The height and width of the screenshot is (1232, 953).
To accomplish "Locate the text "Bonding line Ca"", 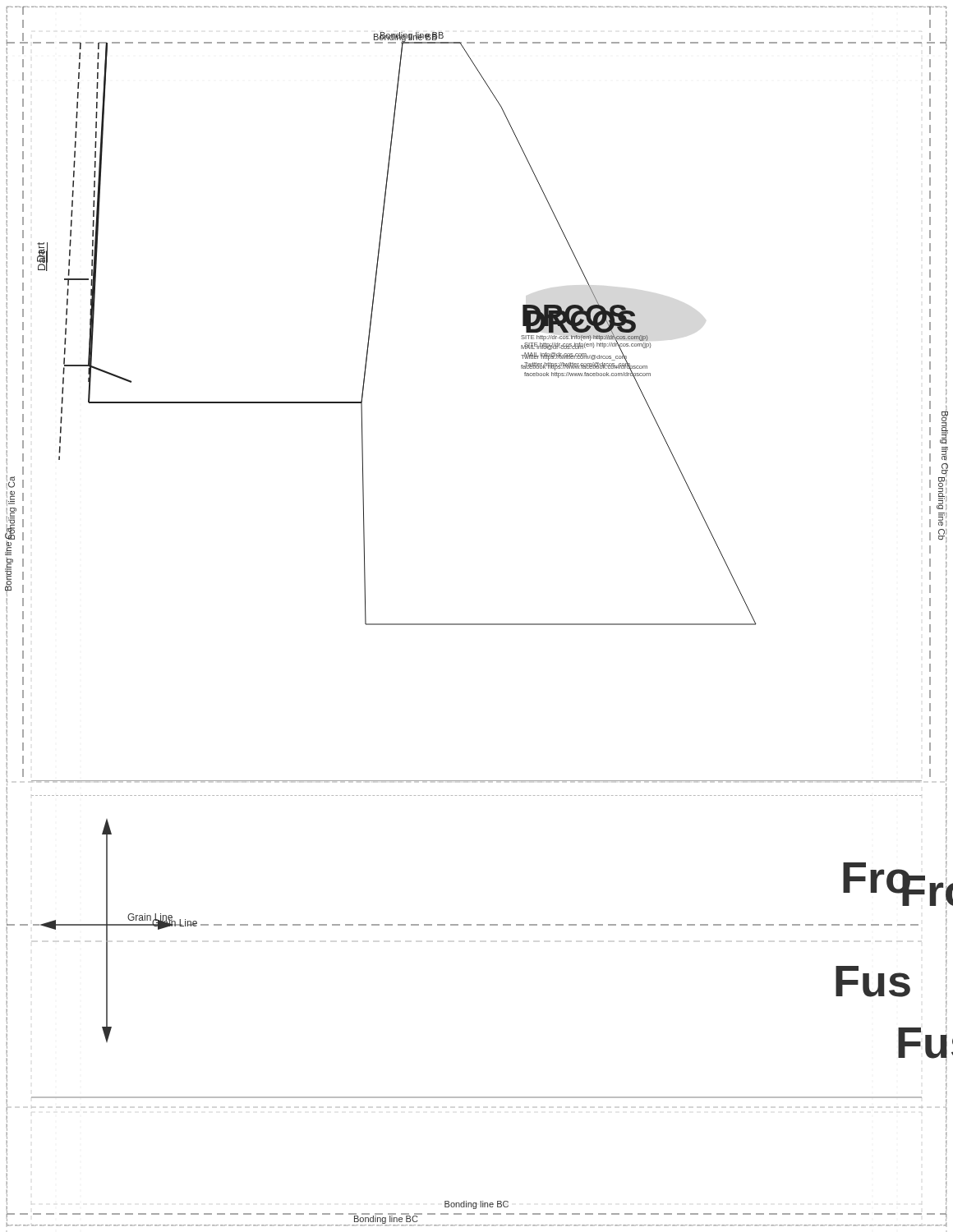I will (11, 508).
